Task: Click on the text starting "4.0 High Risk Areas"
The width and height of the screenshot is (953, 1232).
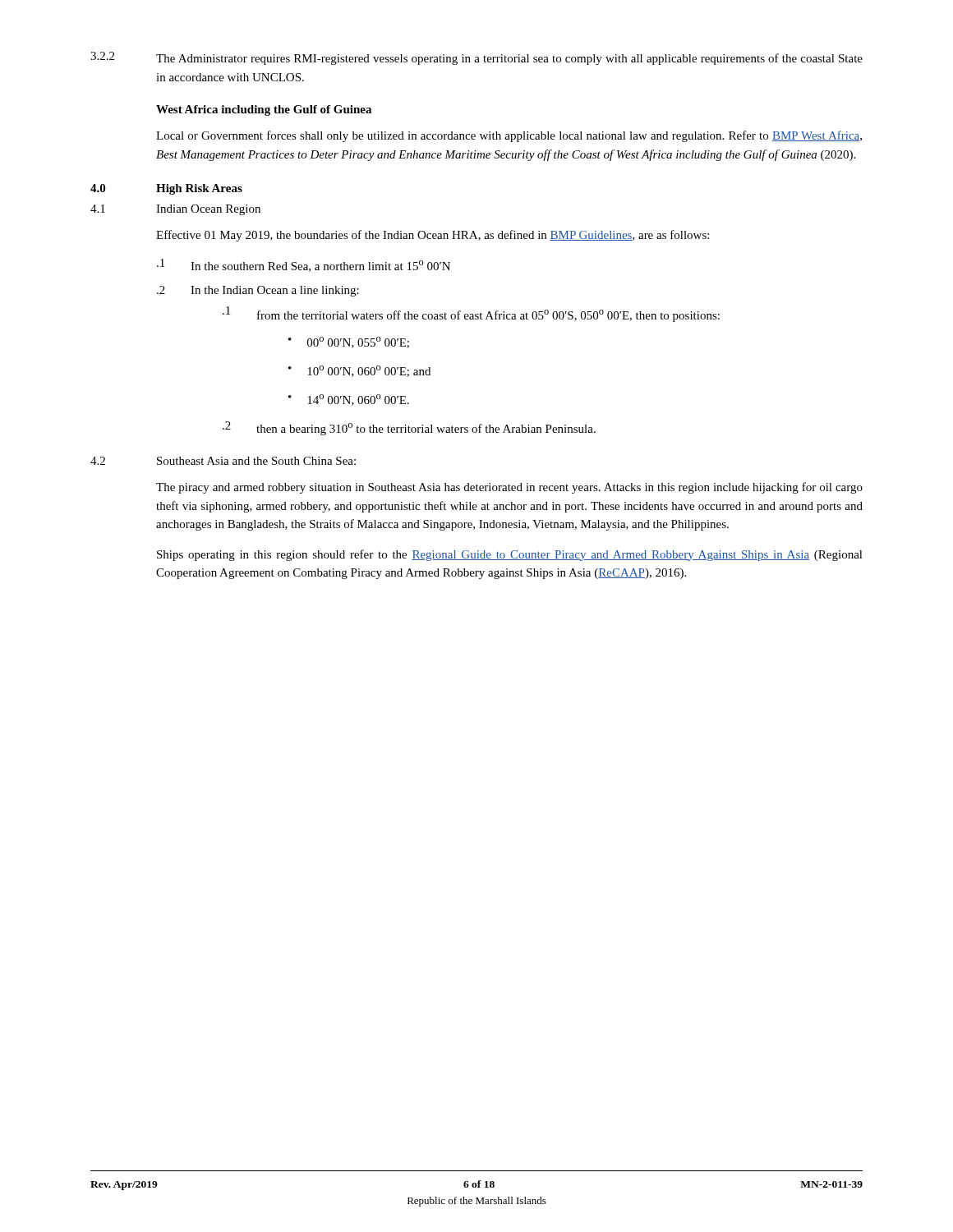Action: (x=166, y=188)
